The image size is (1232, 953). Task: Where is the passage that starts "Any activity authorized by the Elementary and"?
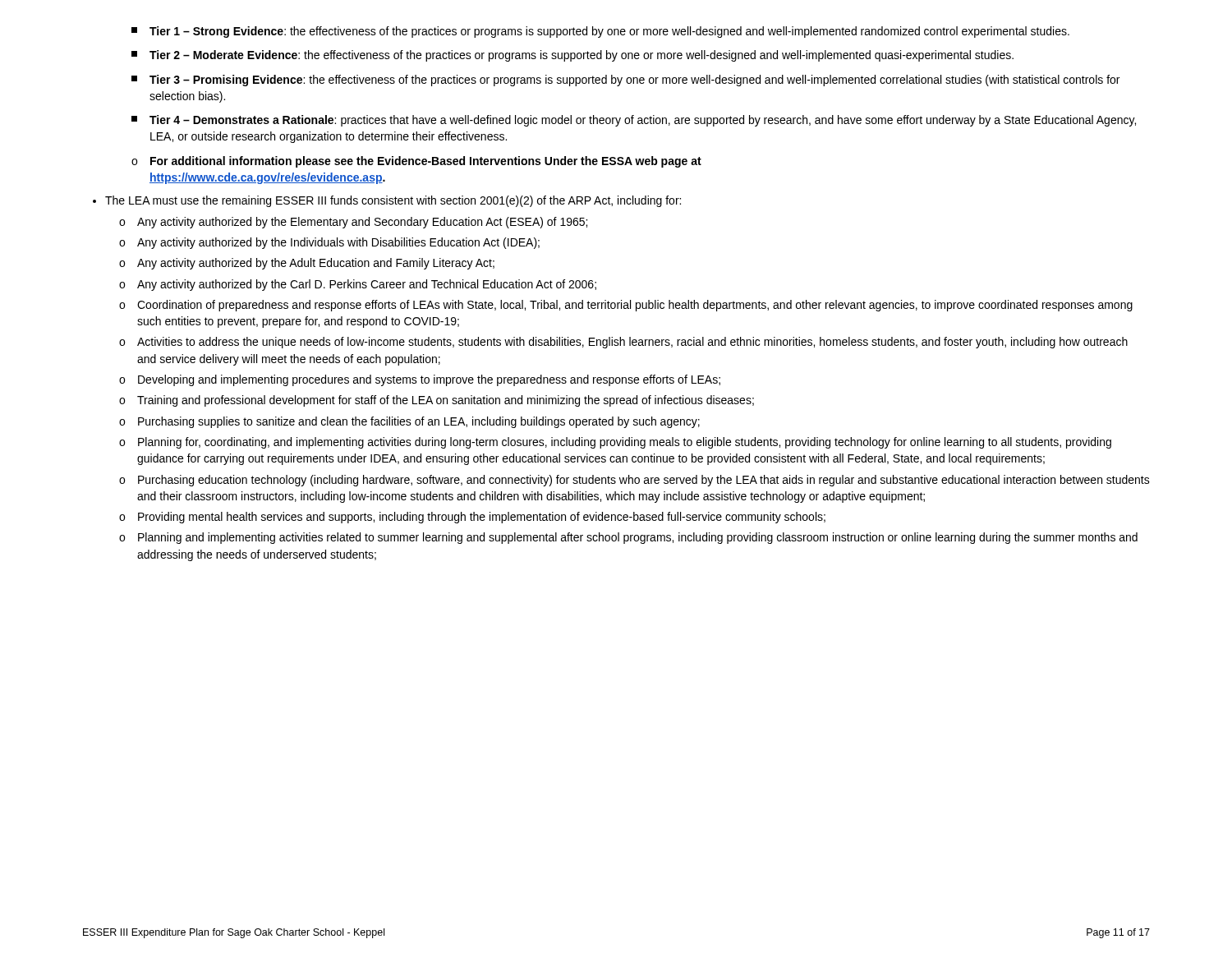[353, 223]
